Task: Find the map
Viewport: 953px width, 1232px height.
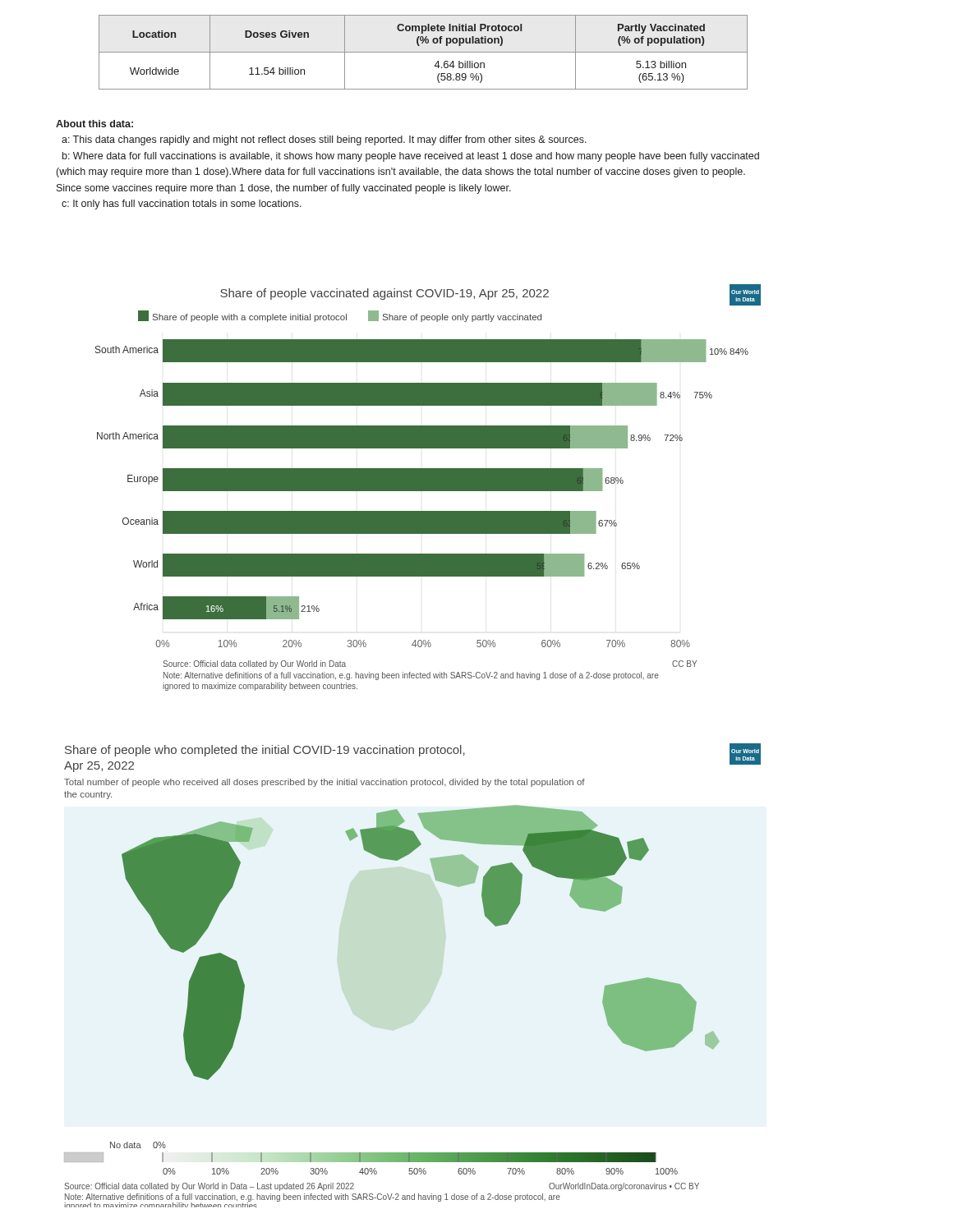Action: pyautogui.click(x=417, y=973)
